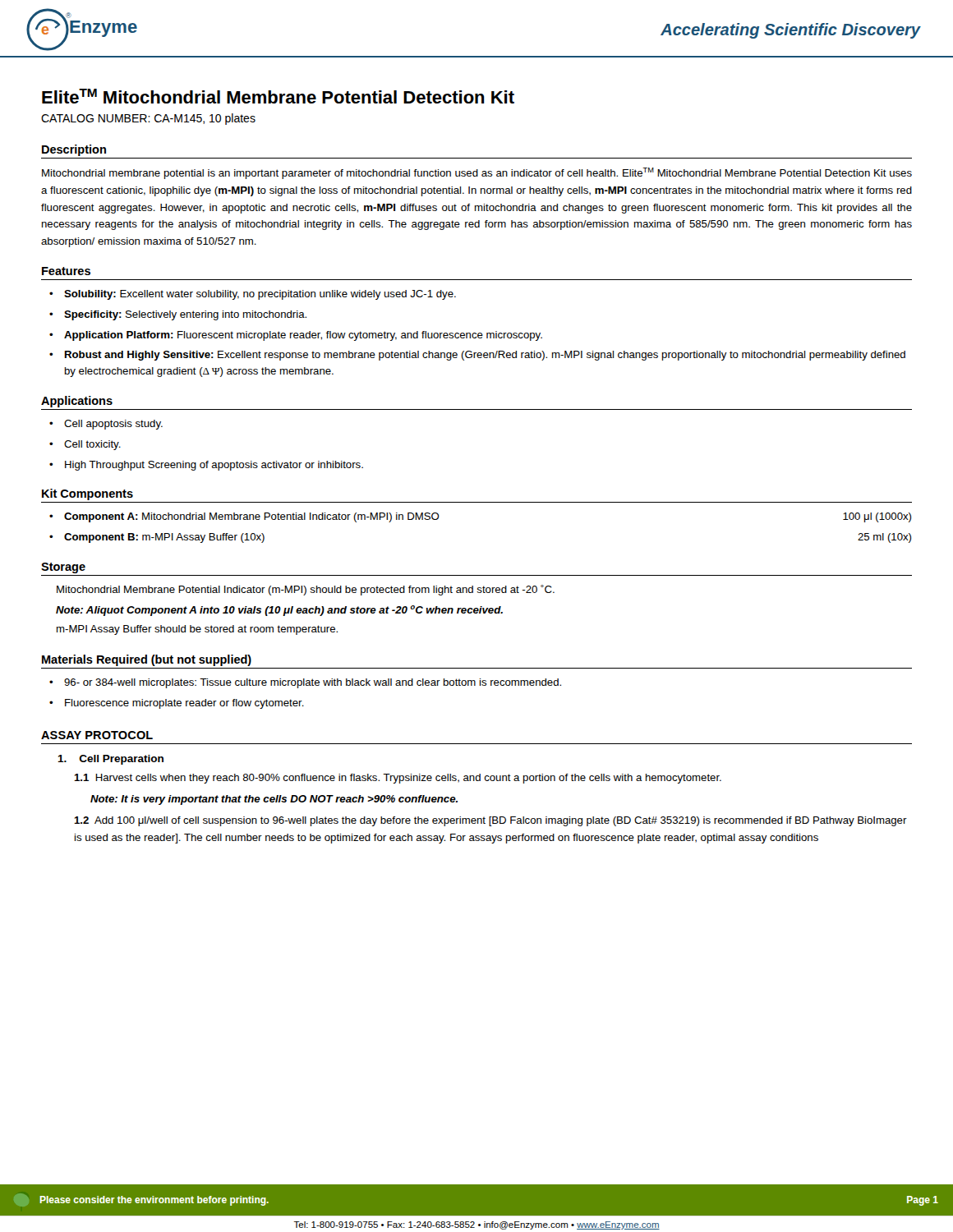Screen dimensions: 1232x953
Task: Find the list item that says "• 96- or 384-well"
Action: pos(306,682)
